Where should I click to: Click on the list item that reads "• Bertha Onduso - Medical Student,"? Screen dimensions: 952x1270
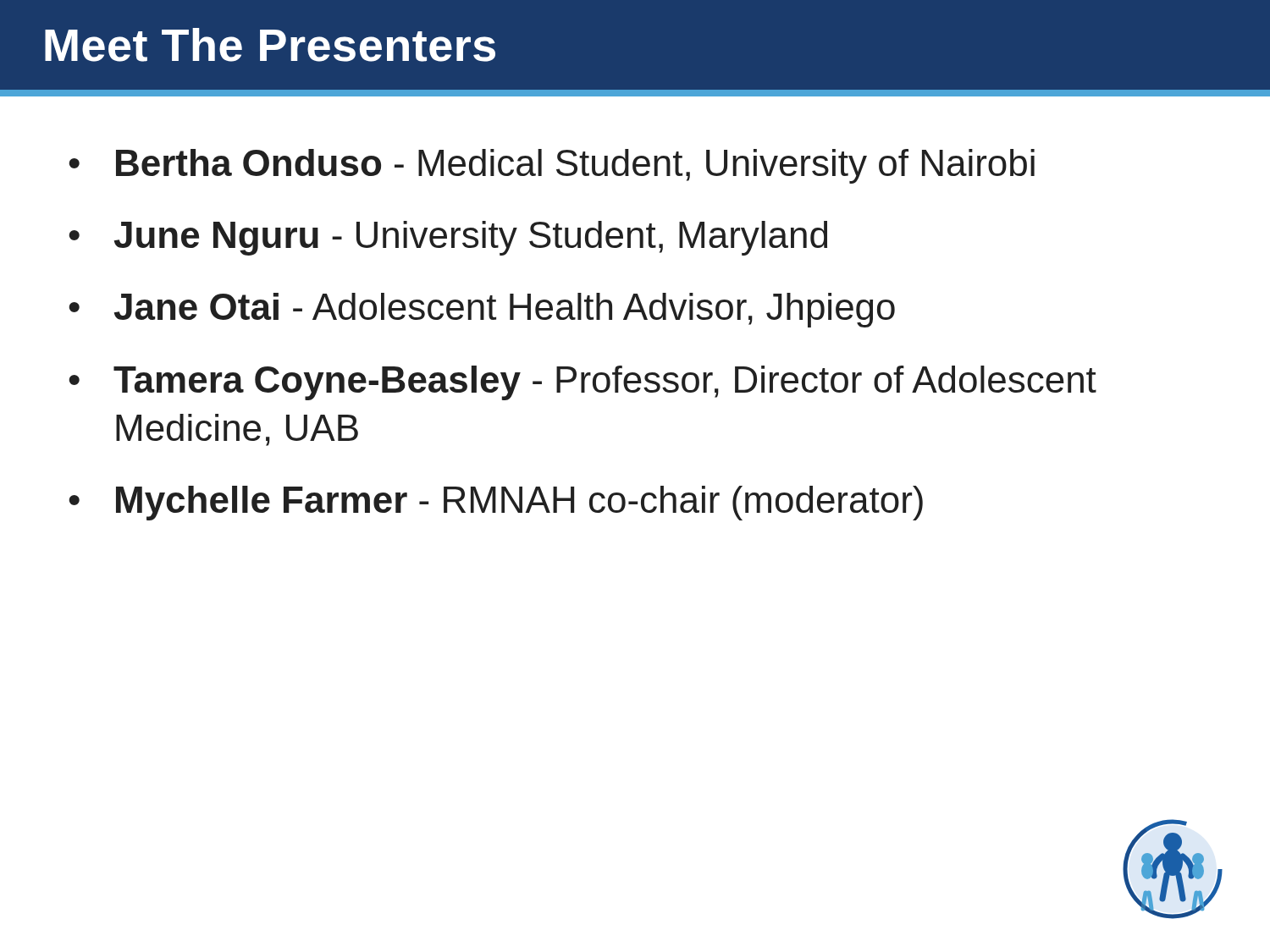635,163
